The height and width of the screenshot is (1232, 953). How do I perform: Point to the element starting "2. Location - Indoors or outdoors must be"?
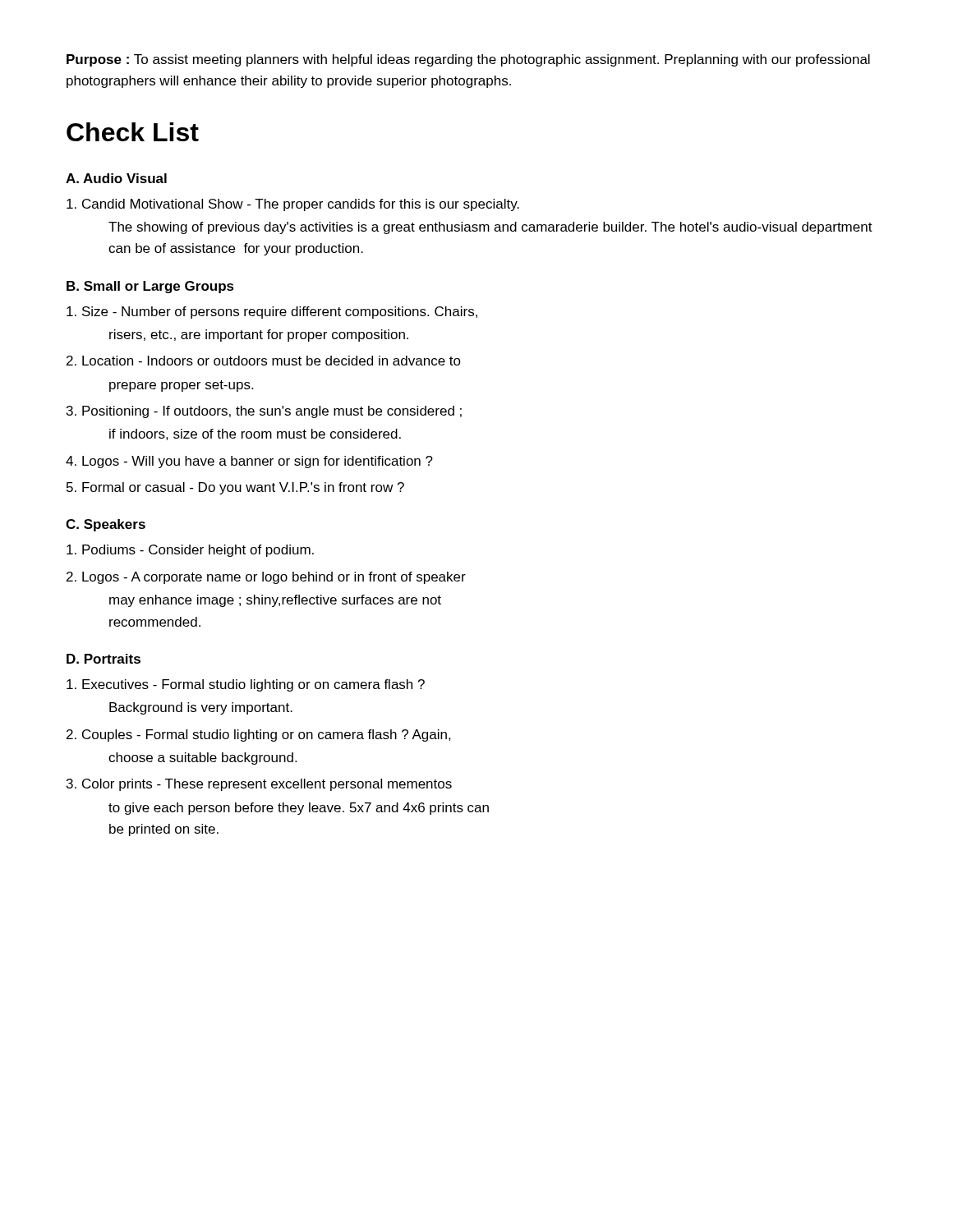(264, 361)
